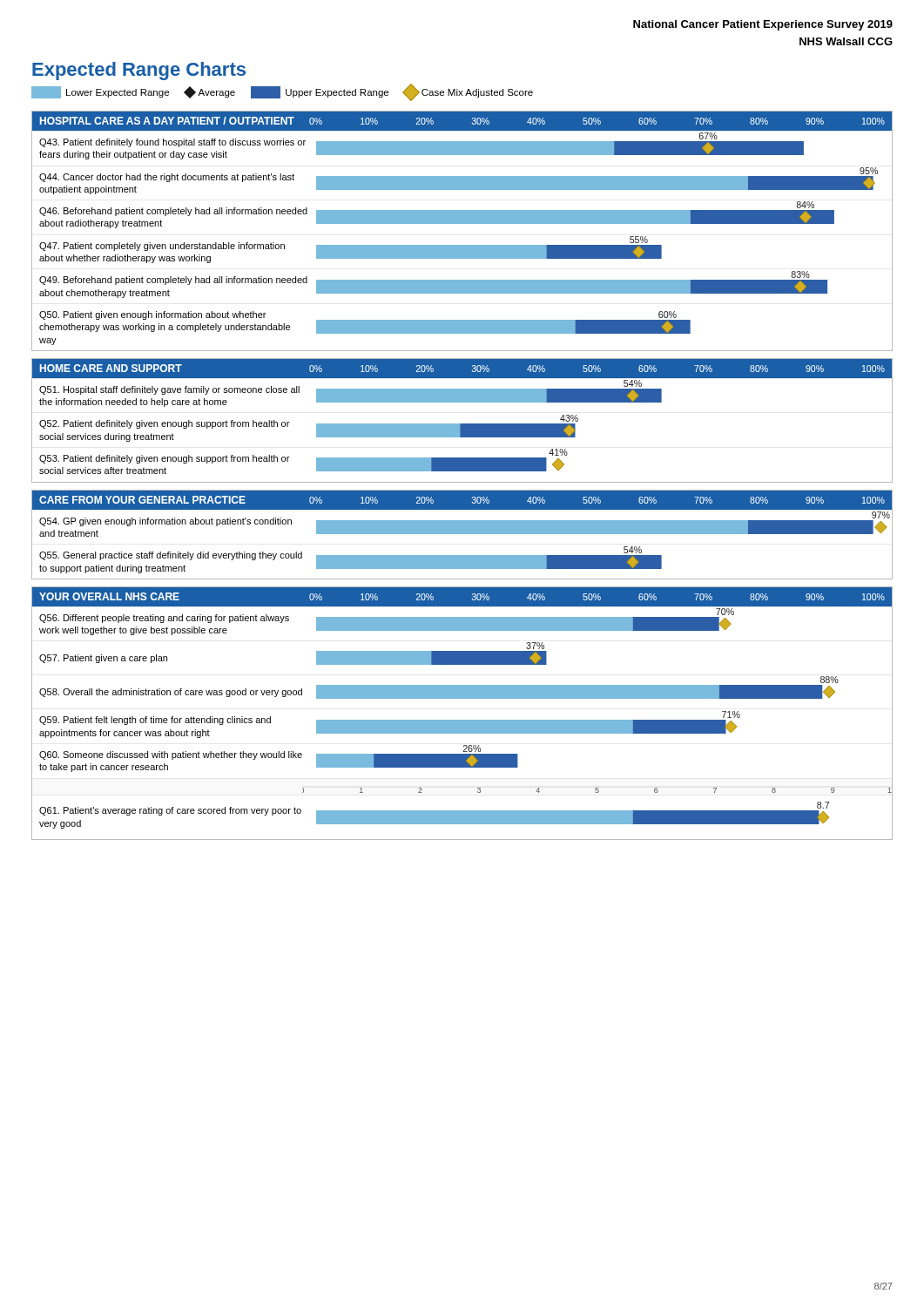Viewport: 924px width, 1307px height.
Task: Select the title that says "Expected Range Charts"
Action: point(139,69)
